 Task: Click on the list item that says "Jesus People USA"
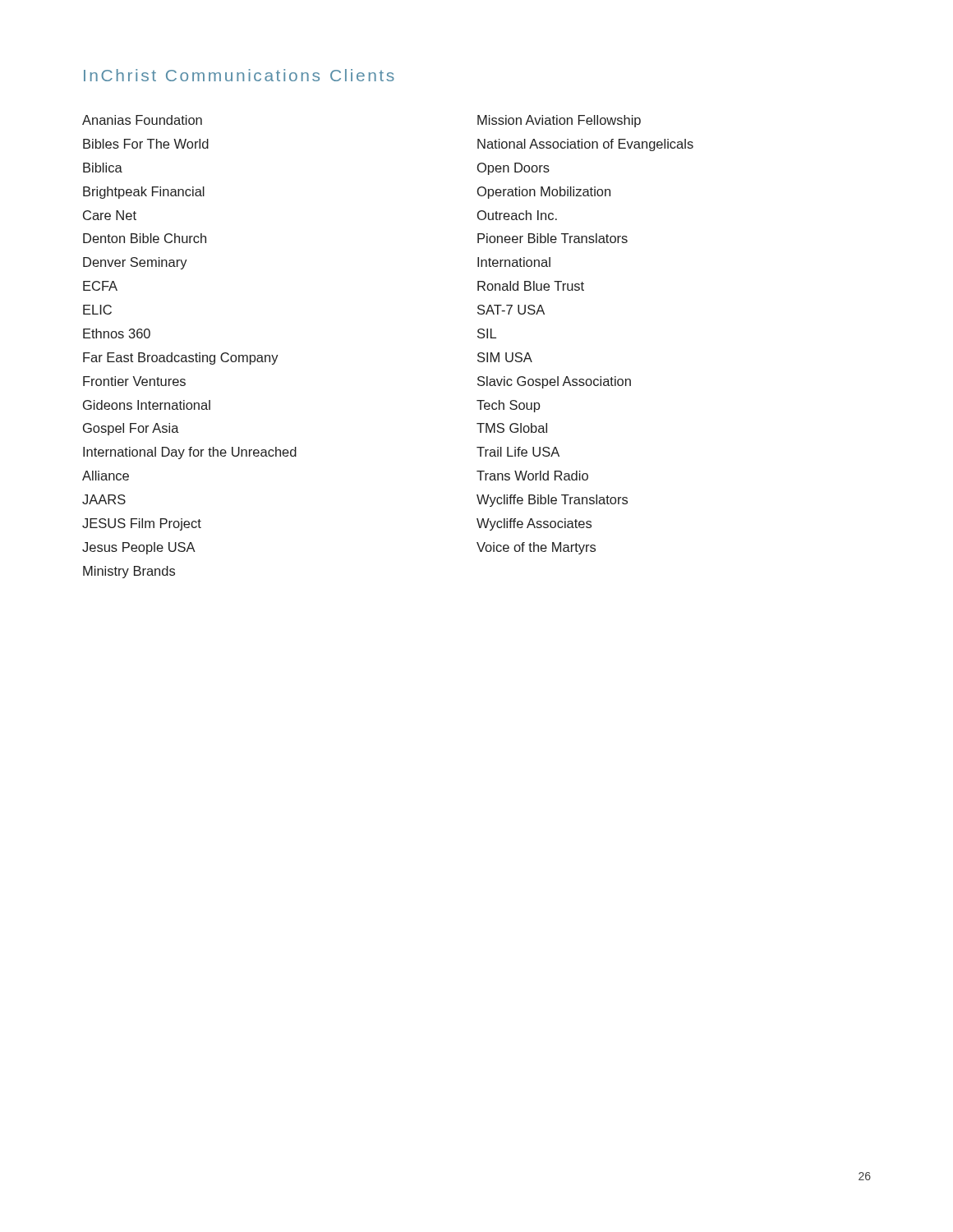tap(139, 548)
